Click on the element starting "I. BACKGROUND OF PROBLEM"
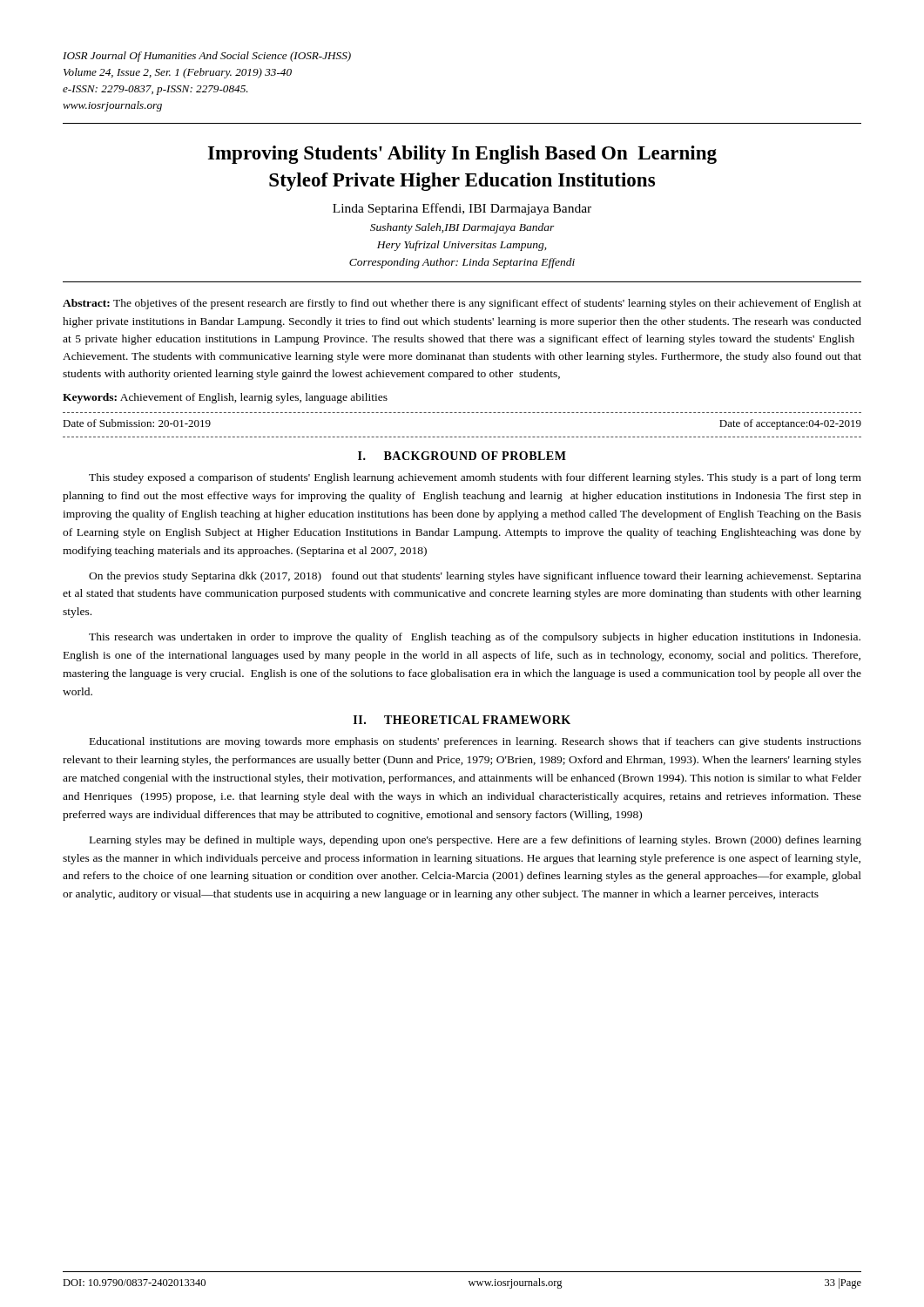Screen dimensions: 1307x924 point(462,456)
